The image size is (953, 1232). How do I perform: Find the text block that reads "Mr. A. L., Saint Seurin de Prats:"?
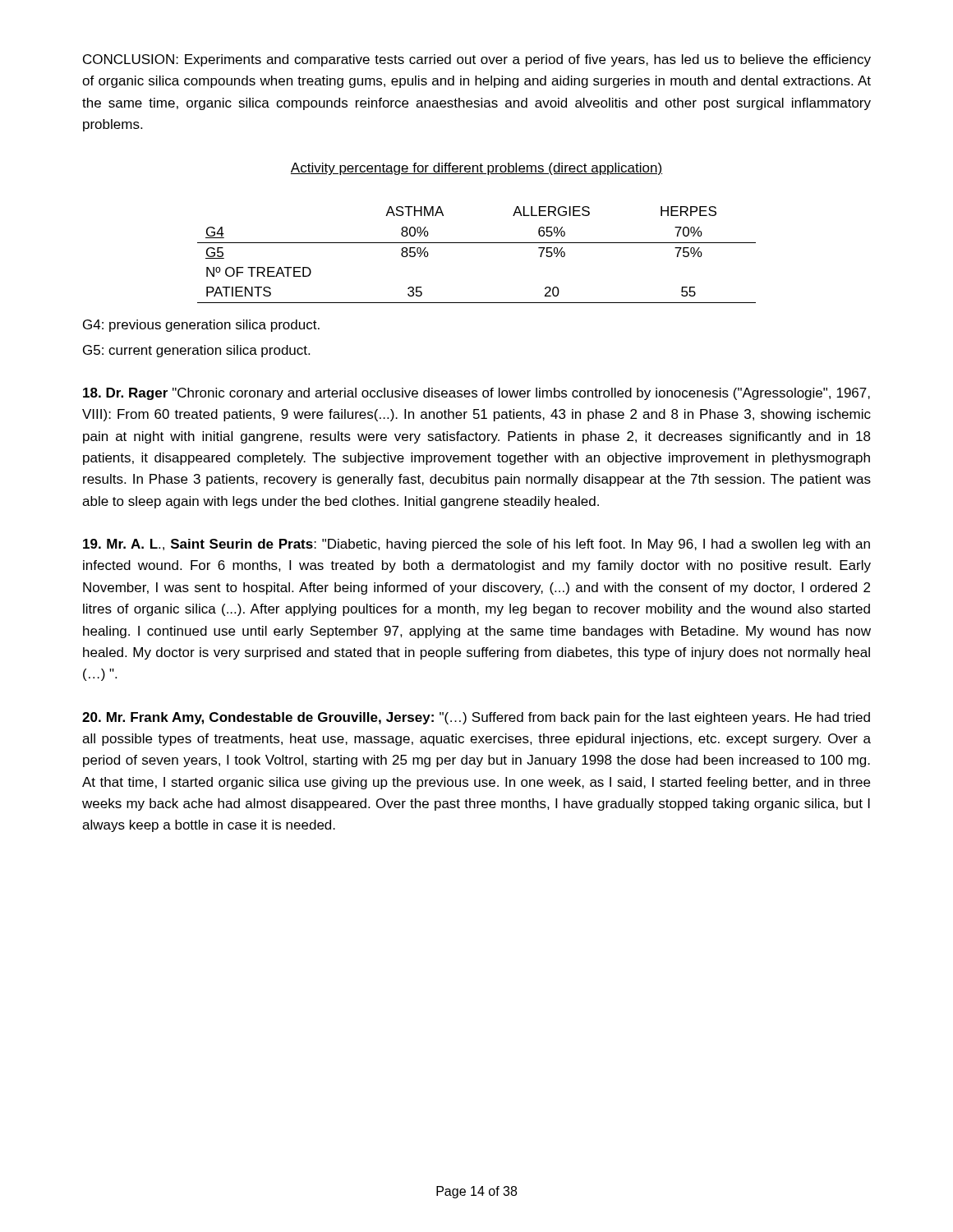coord(476,609)
